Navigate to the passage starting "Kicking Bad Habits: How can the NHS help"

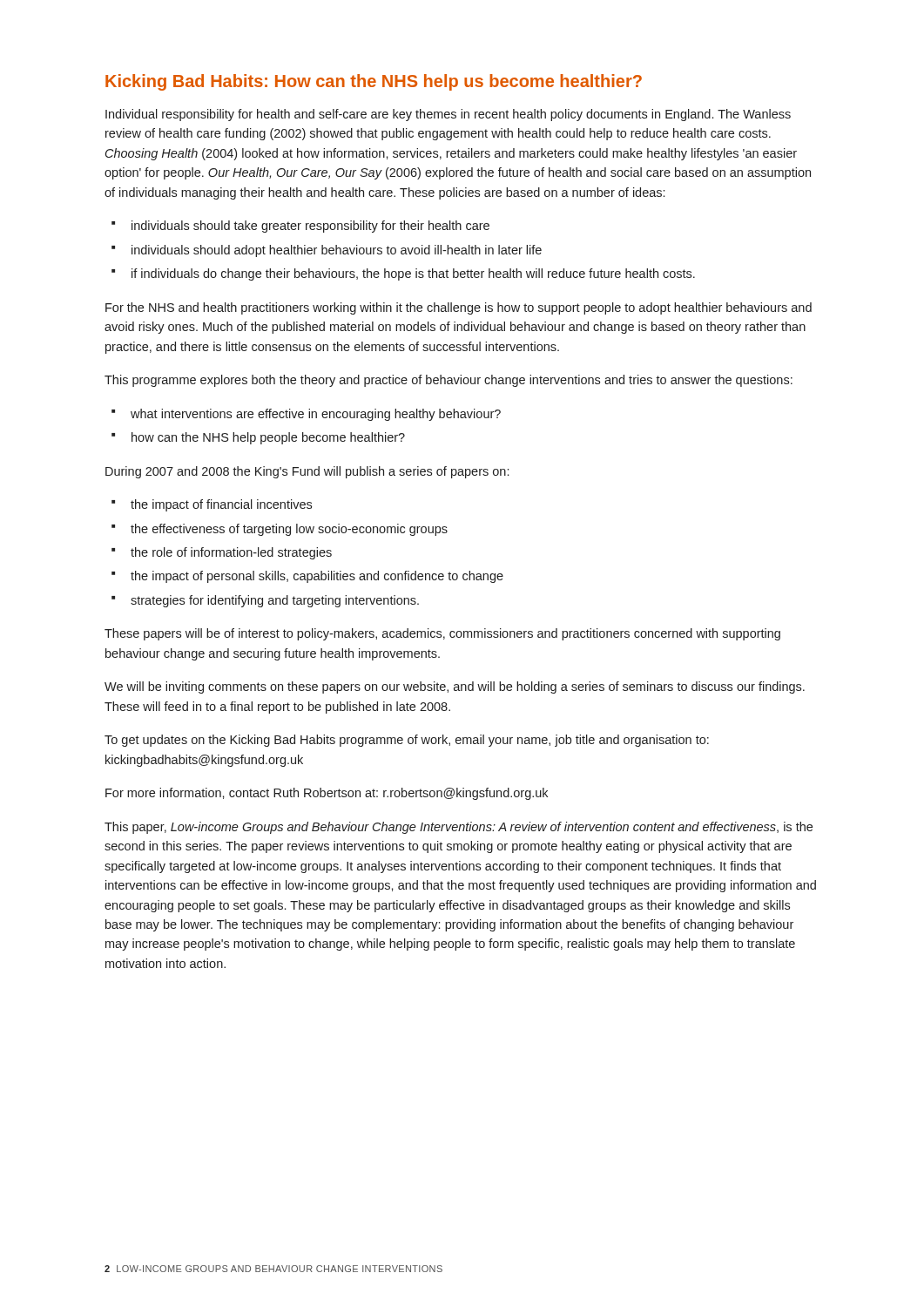click(374, 81)
